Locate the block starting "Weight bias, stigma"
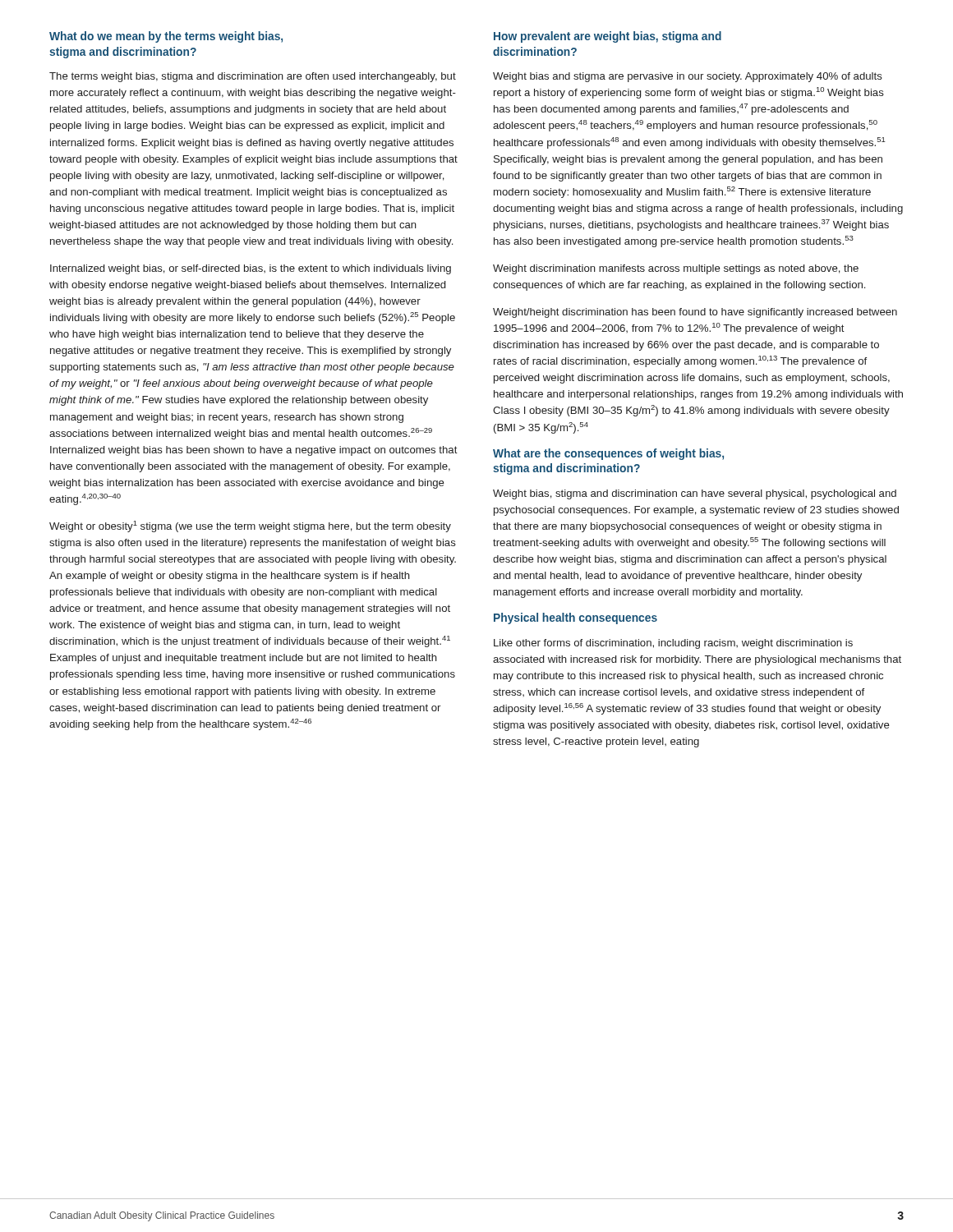Screen dimensions: 1232x953 (696, 543)
